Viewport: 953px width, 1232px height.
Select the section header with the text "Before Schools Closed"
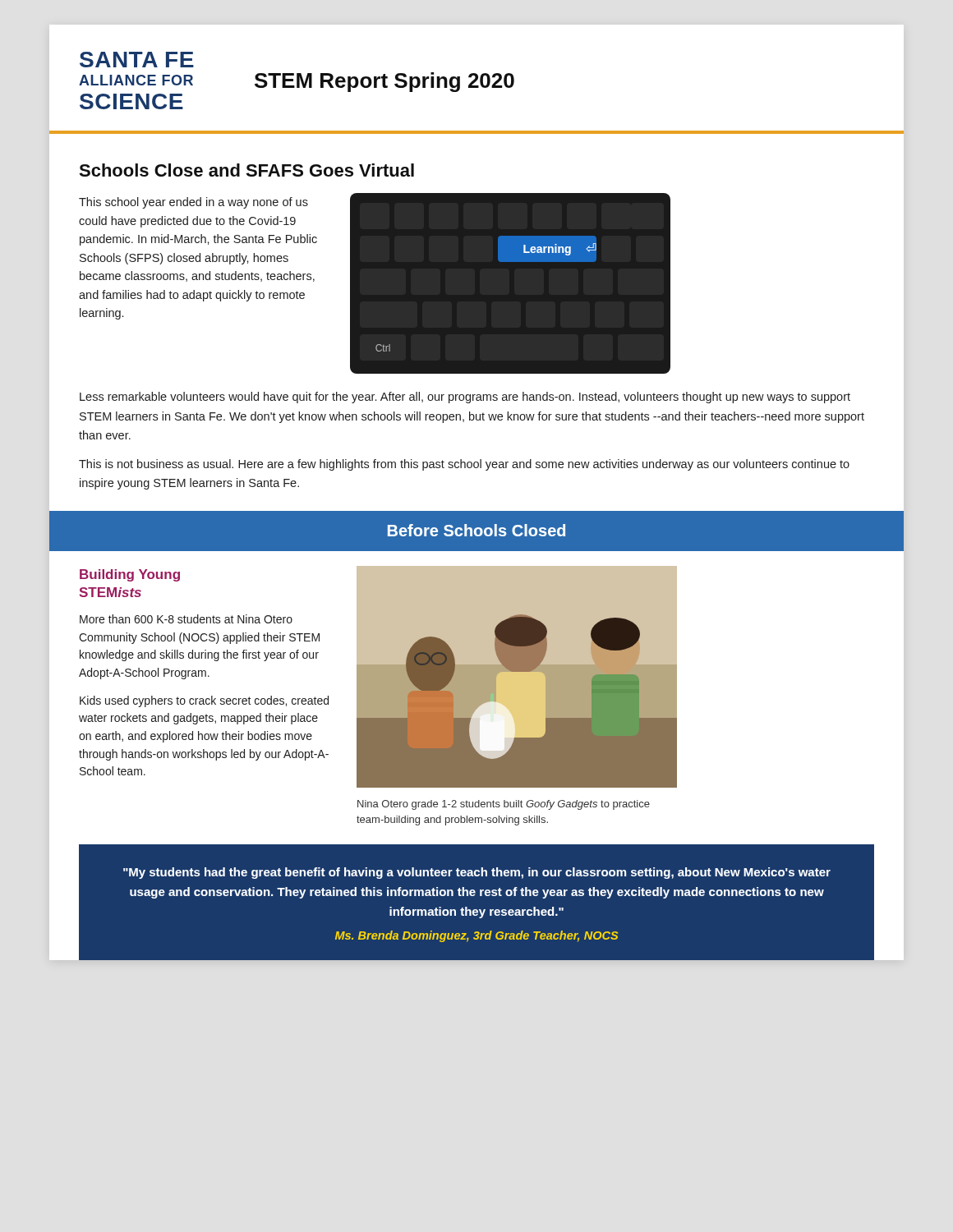coord(476,531)
